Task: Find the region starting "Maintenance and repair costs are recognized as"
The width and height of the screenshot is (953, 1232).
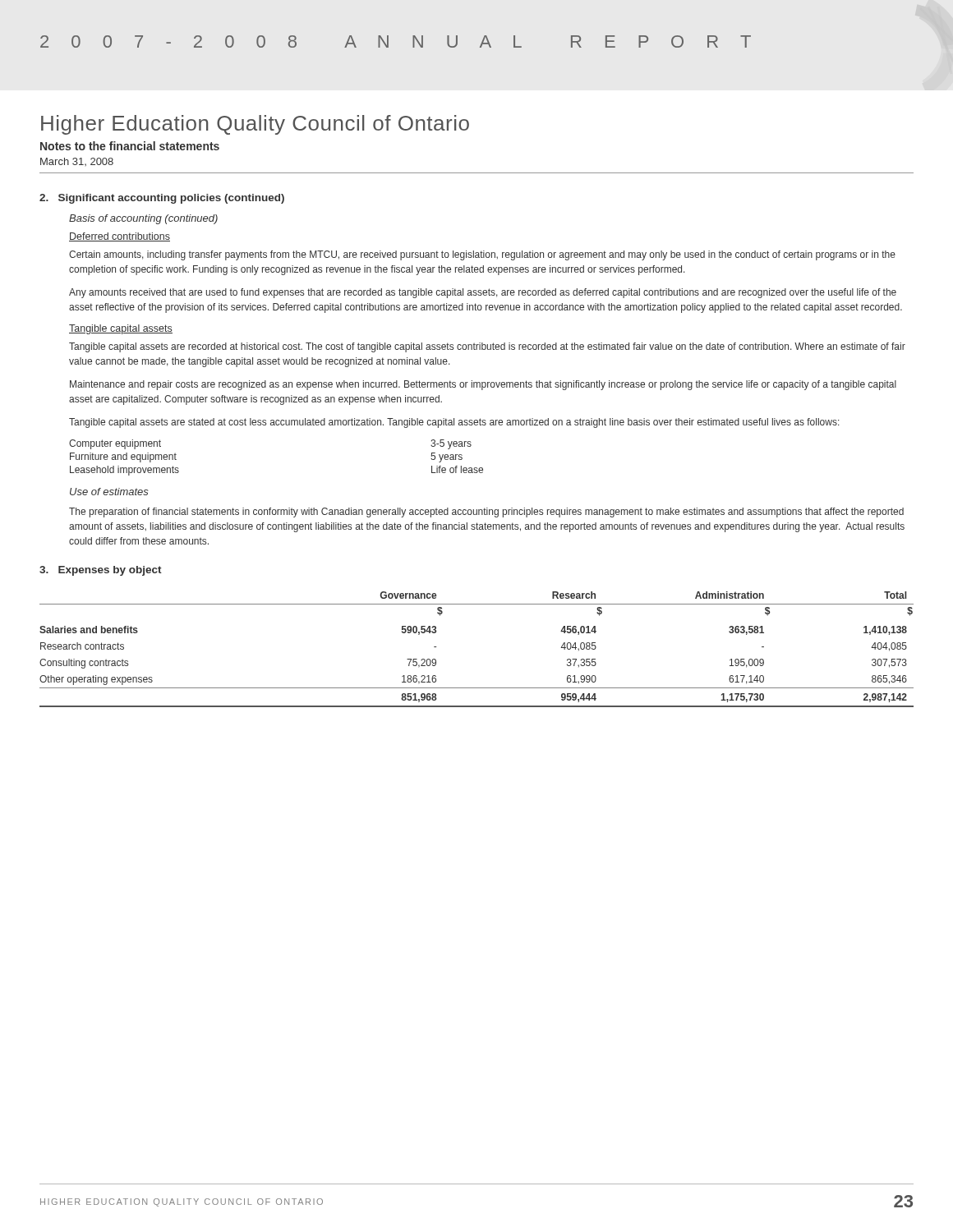Action: coord(483,392)
